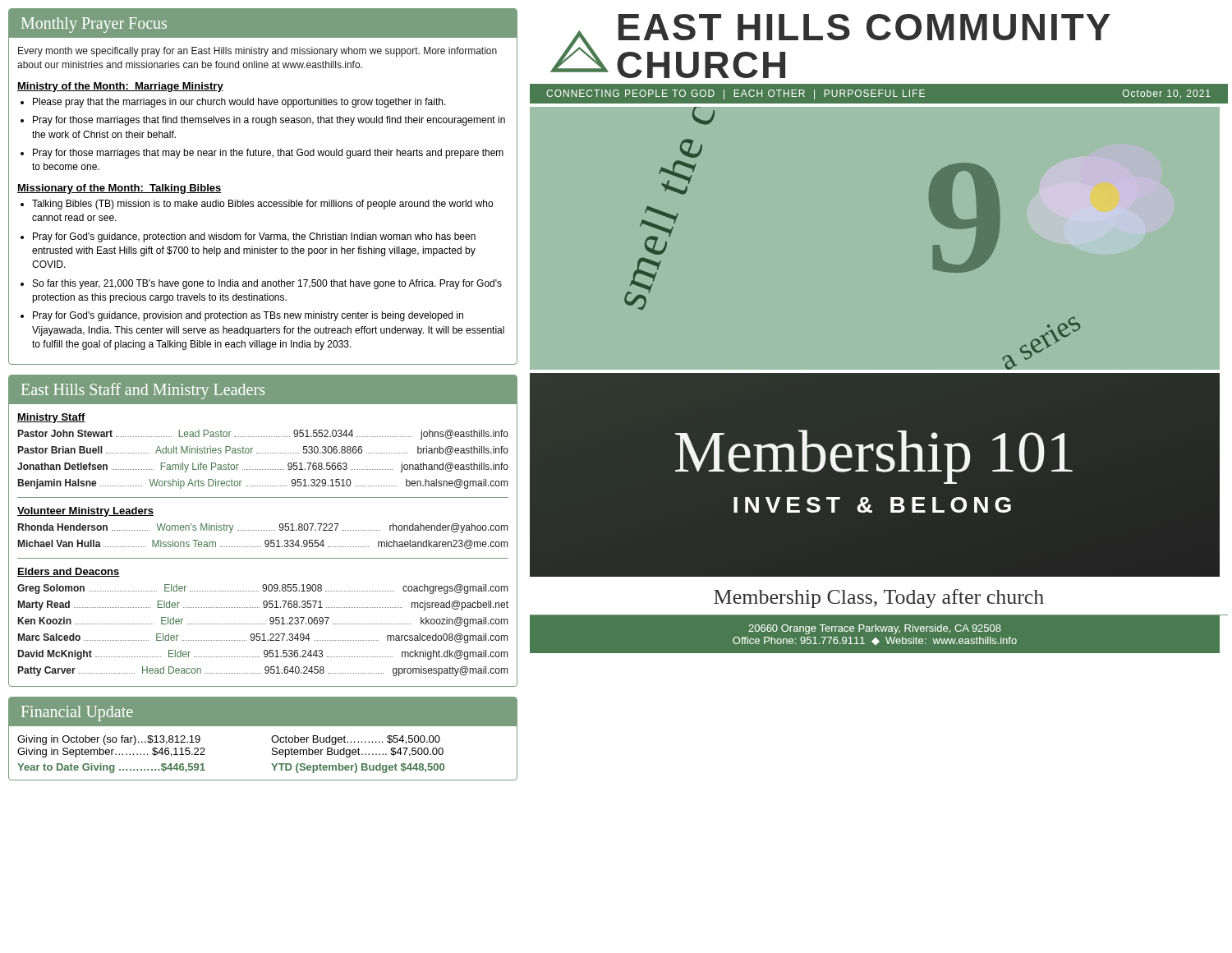This screenshot has width=1232, height=953.
Task: Where does it say "September Budget…….. $47,500.00"?
Action: [x=357, y=751]
